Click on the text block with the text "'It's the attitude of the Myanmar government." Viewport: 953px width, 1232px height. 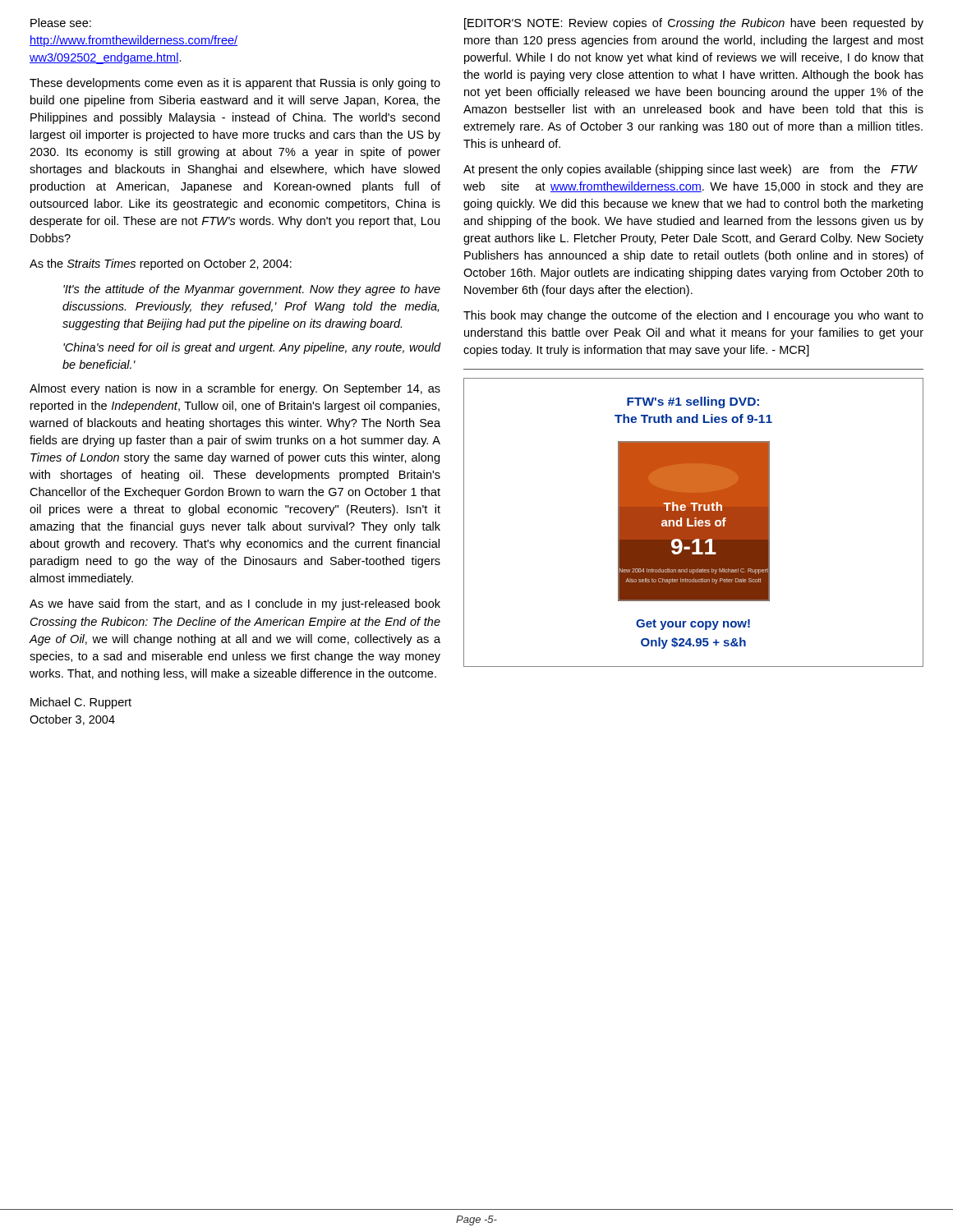coord(251,327)
